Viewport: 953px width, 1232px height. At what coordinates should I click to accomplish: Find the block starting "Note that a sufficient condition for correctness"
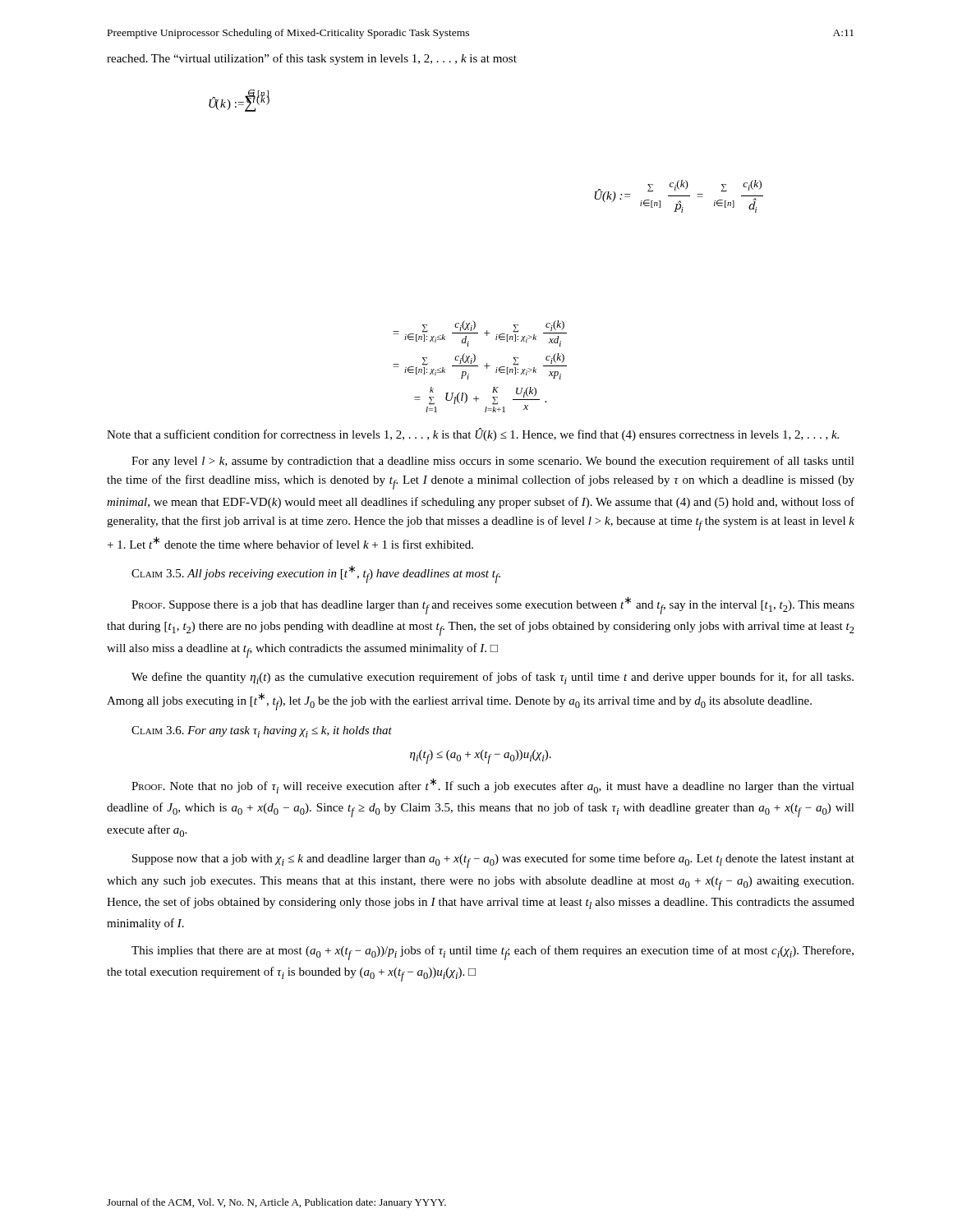click(473, 434)
